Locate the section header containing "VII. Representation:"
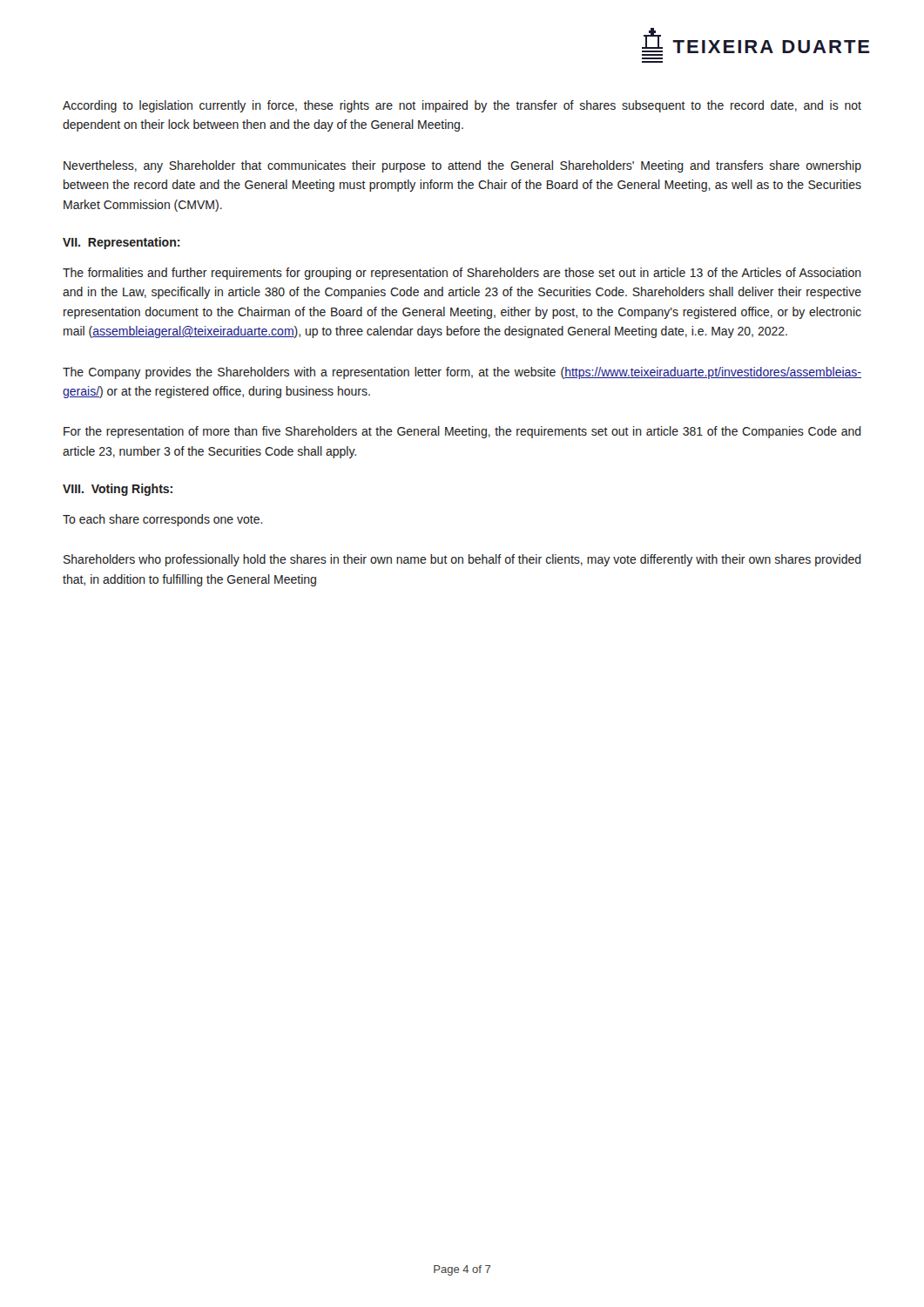The height and width of the screenshot is (1307, 924). point(122,242)
